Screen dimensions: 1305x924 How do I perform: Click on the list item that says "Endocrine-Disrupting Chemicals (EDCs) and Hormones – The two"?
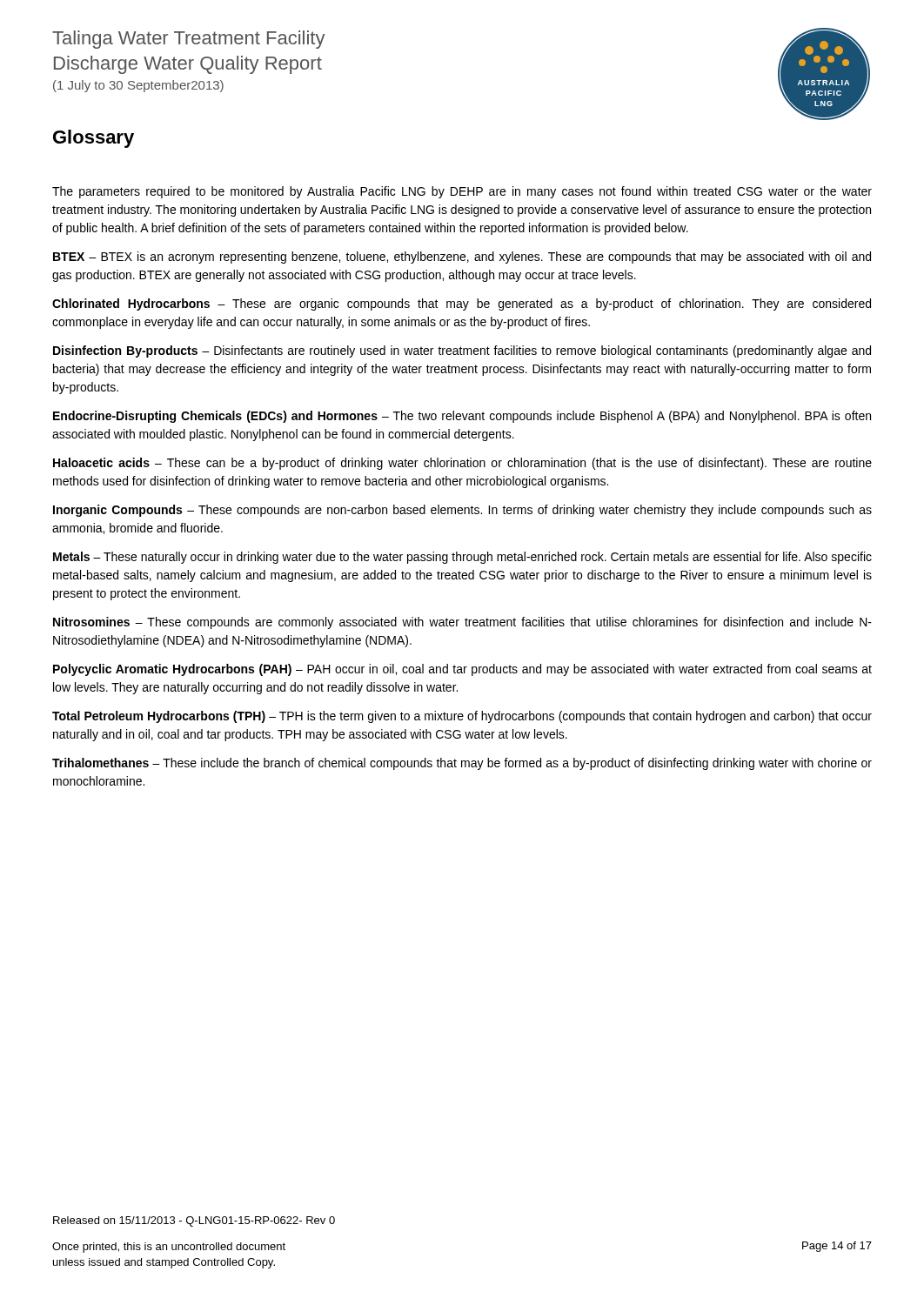[x=462, y=425]
